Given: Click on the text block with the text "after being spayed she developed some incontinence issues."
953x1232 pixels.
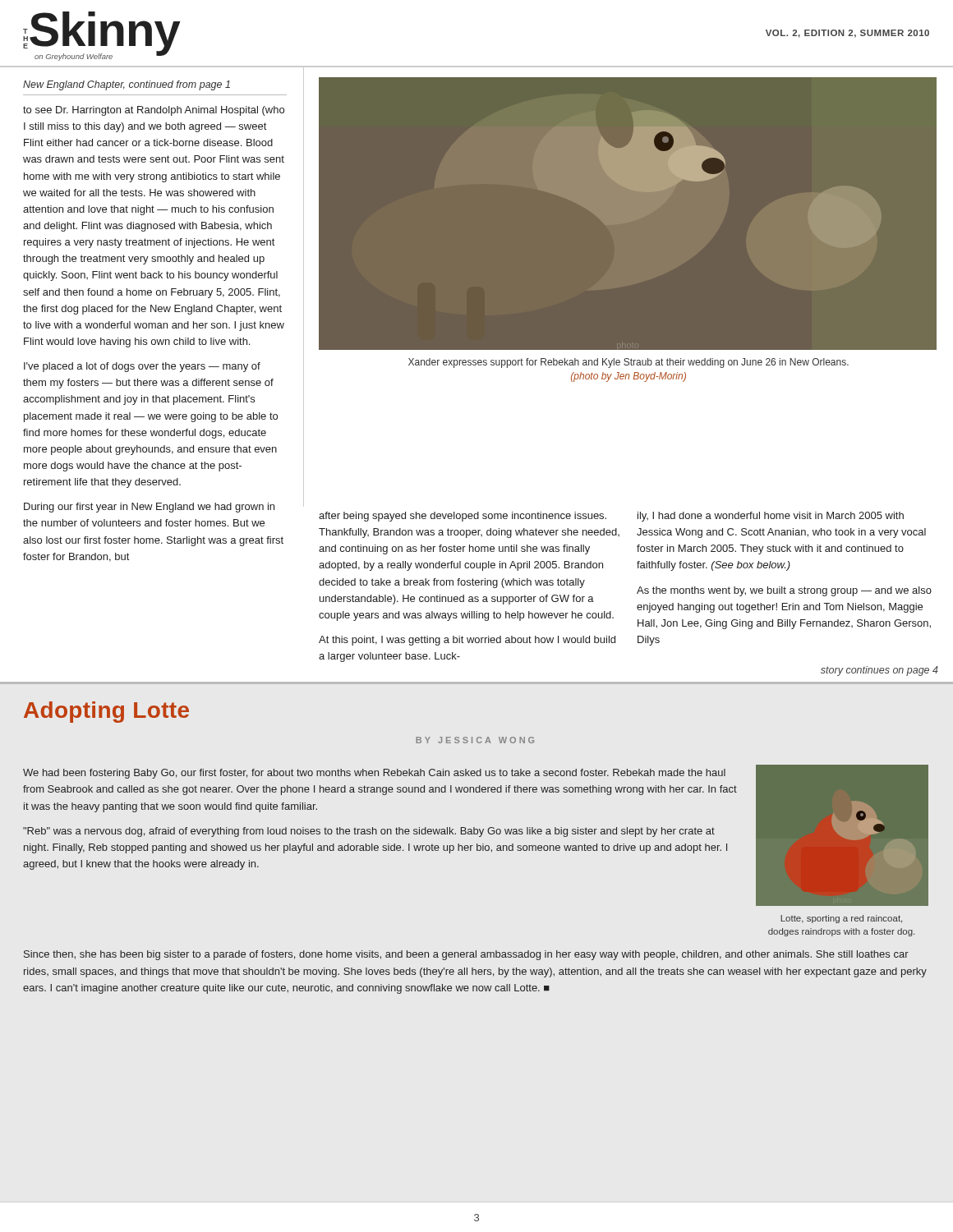Looking at the screenshot, I should pos(470,586).
